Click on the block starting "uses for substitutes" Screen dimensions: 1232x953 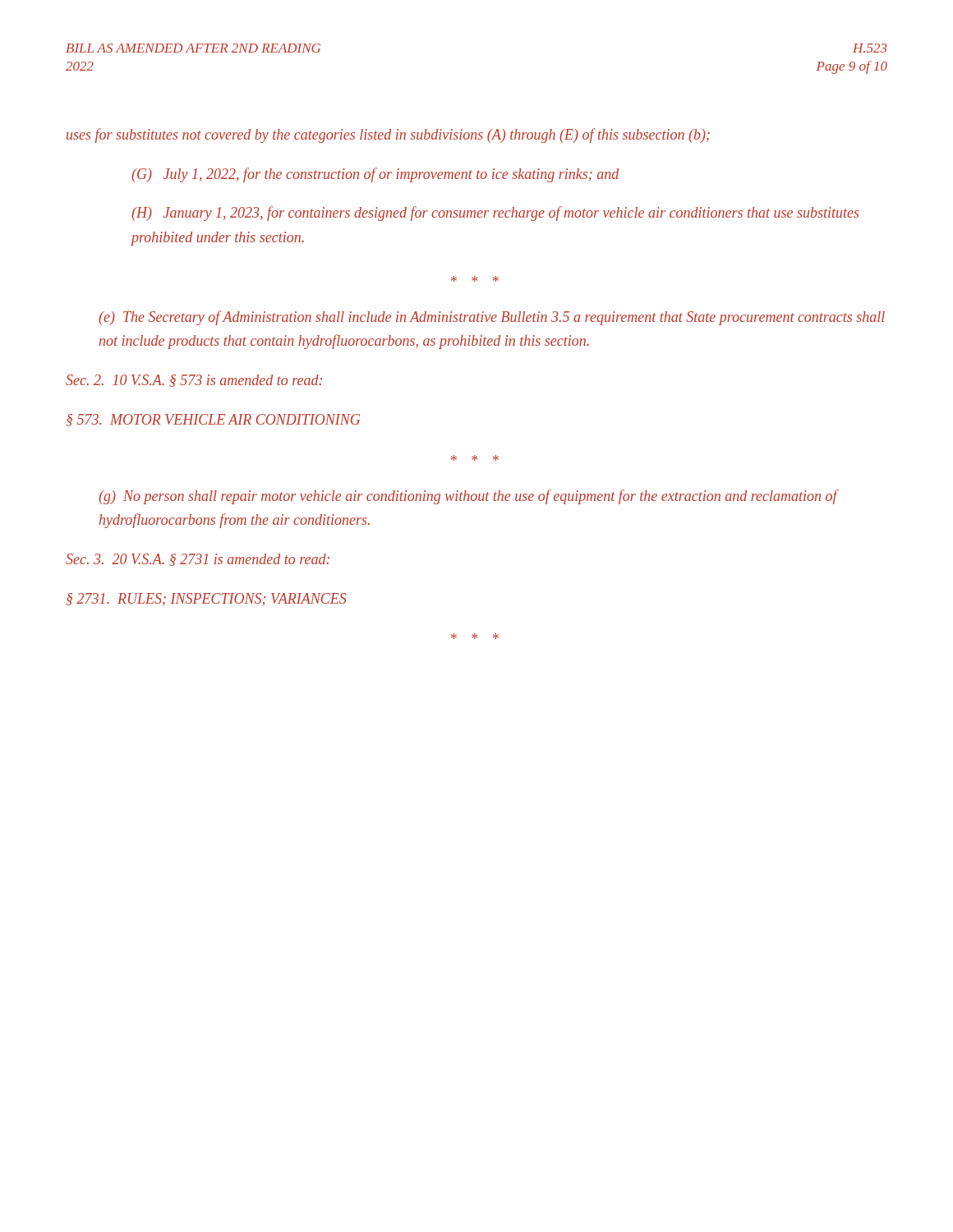[x=388, y=135]
